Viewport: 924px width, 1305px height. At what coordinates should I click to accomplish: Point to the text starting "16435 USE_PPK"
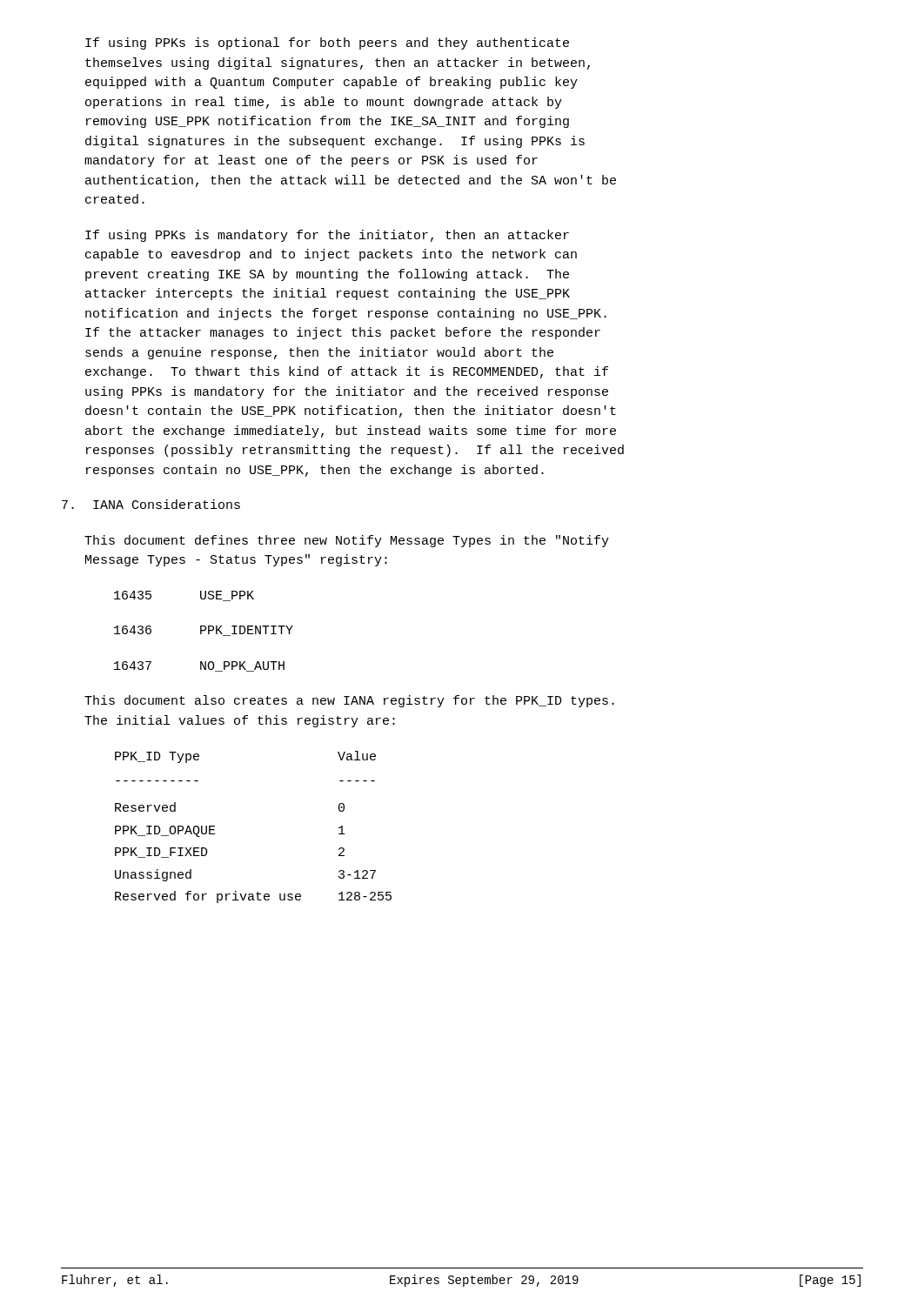[x=134, y=596]
